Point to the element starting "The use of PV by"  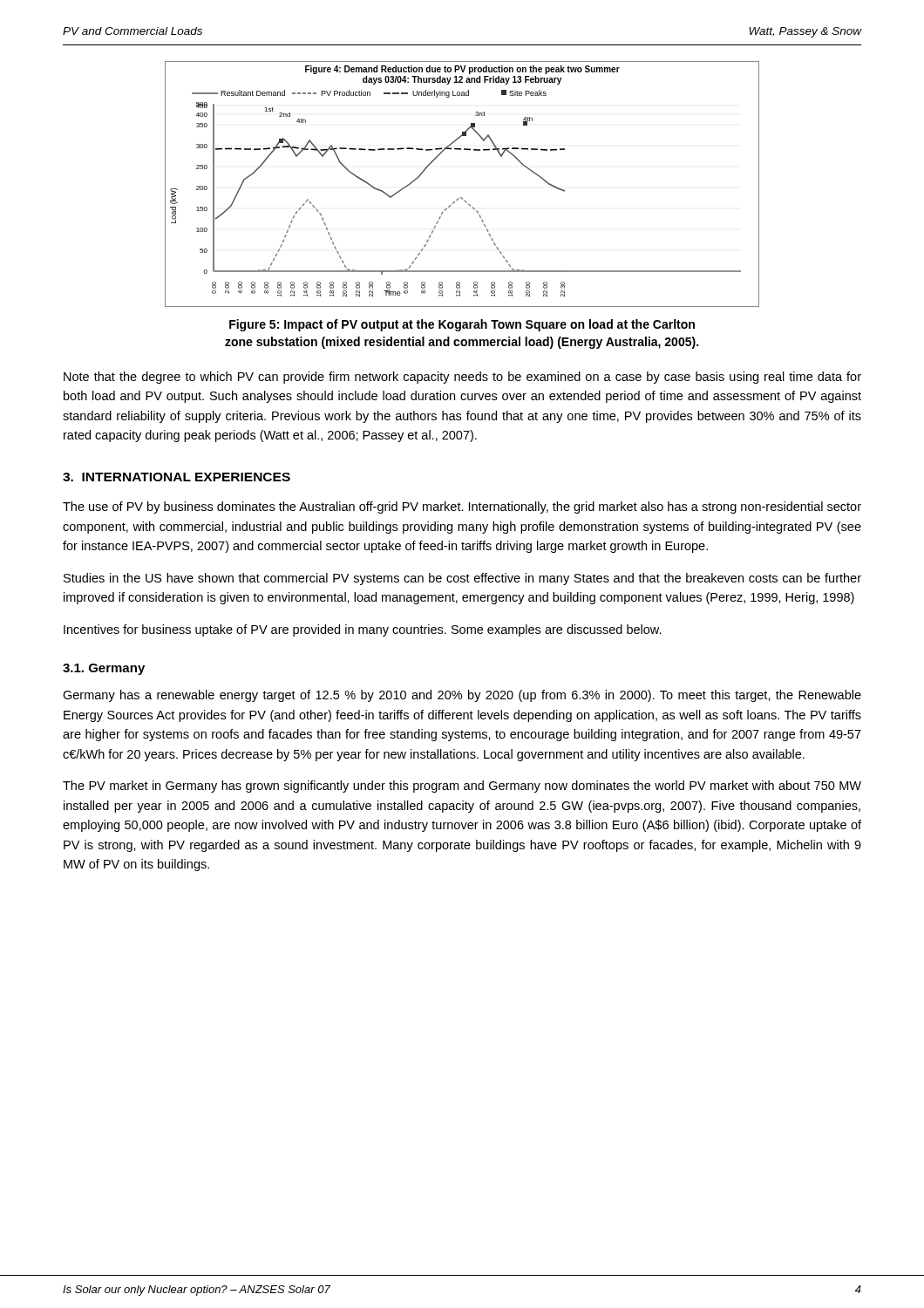(462, 527)
